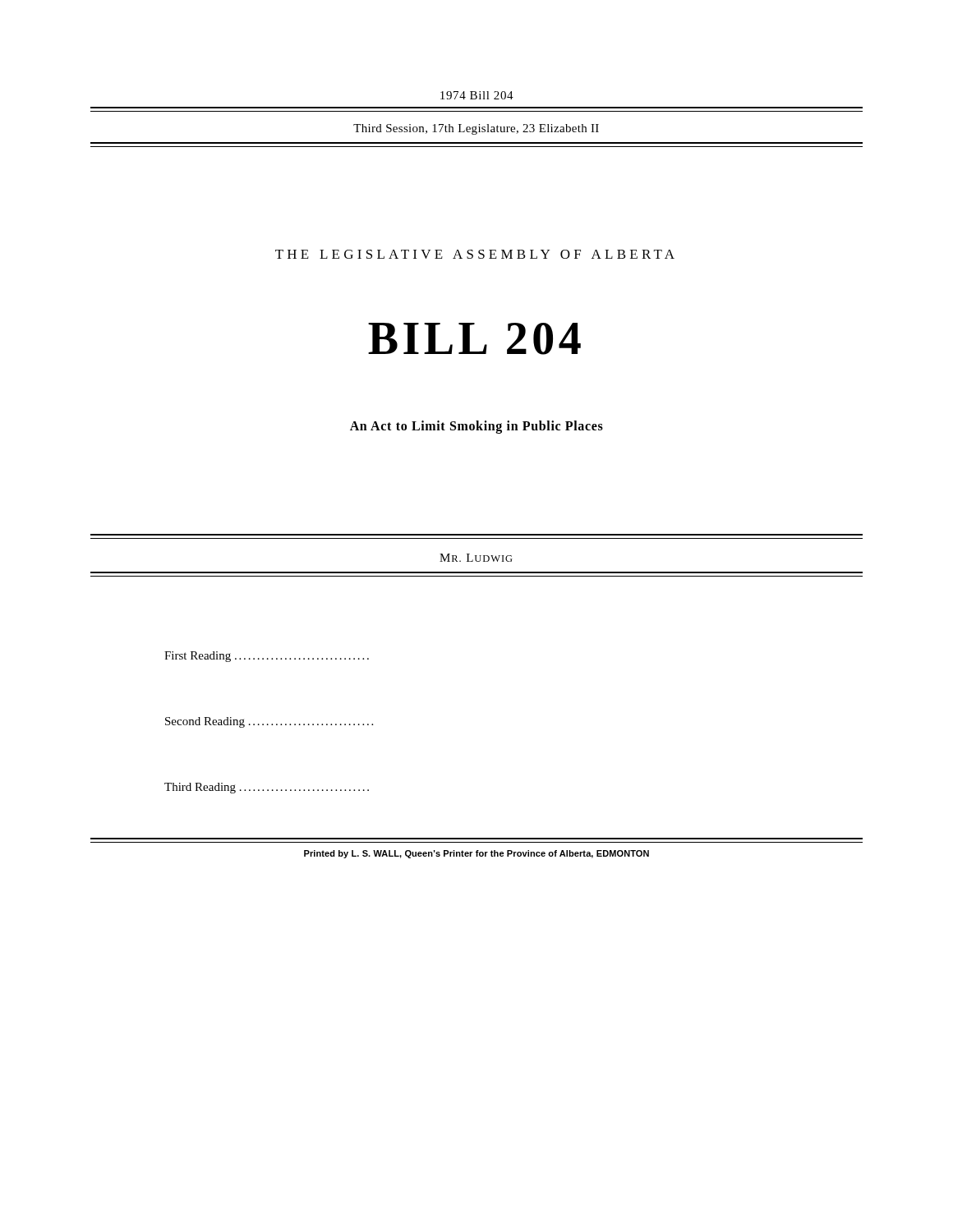
Task: Find the block starting "BILL 204"
Action: (x=476, y=338)
